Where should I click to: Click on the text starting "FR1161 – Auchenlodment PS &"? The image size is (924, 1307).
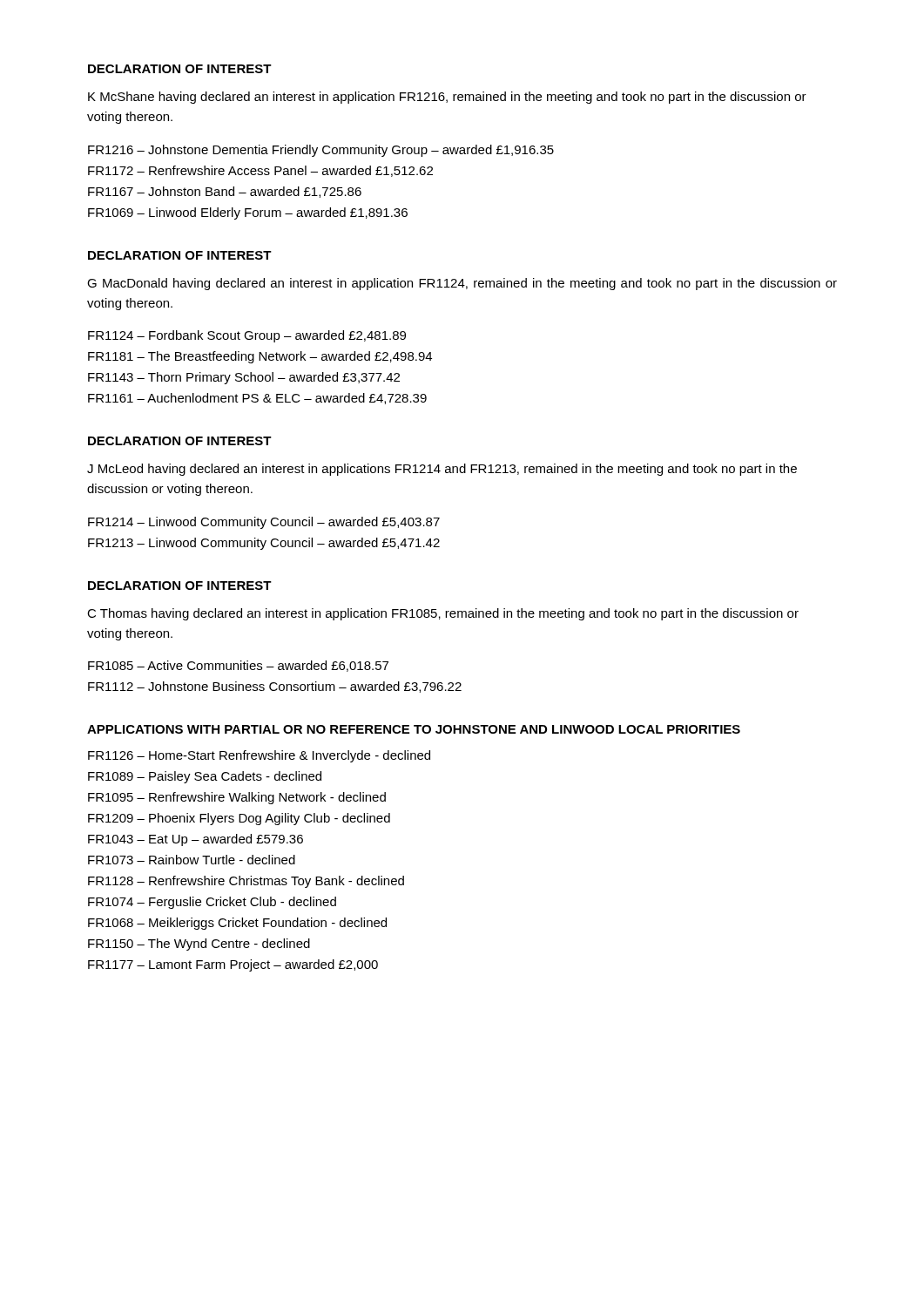coord(257,398)
